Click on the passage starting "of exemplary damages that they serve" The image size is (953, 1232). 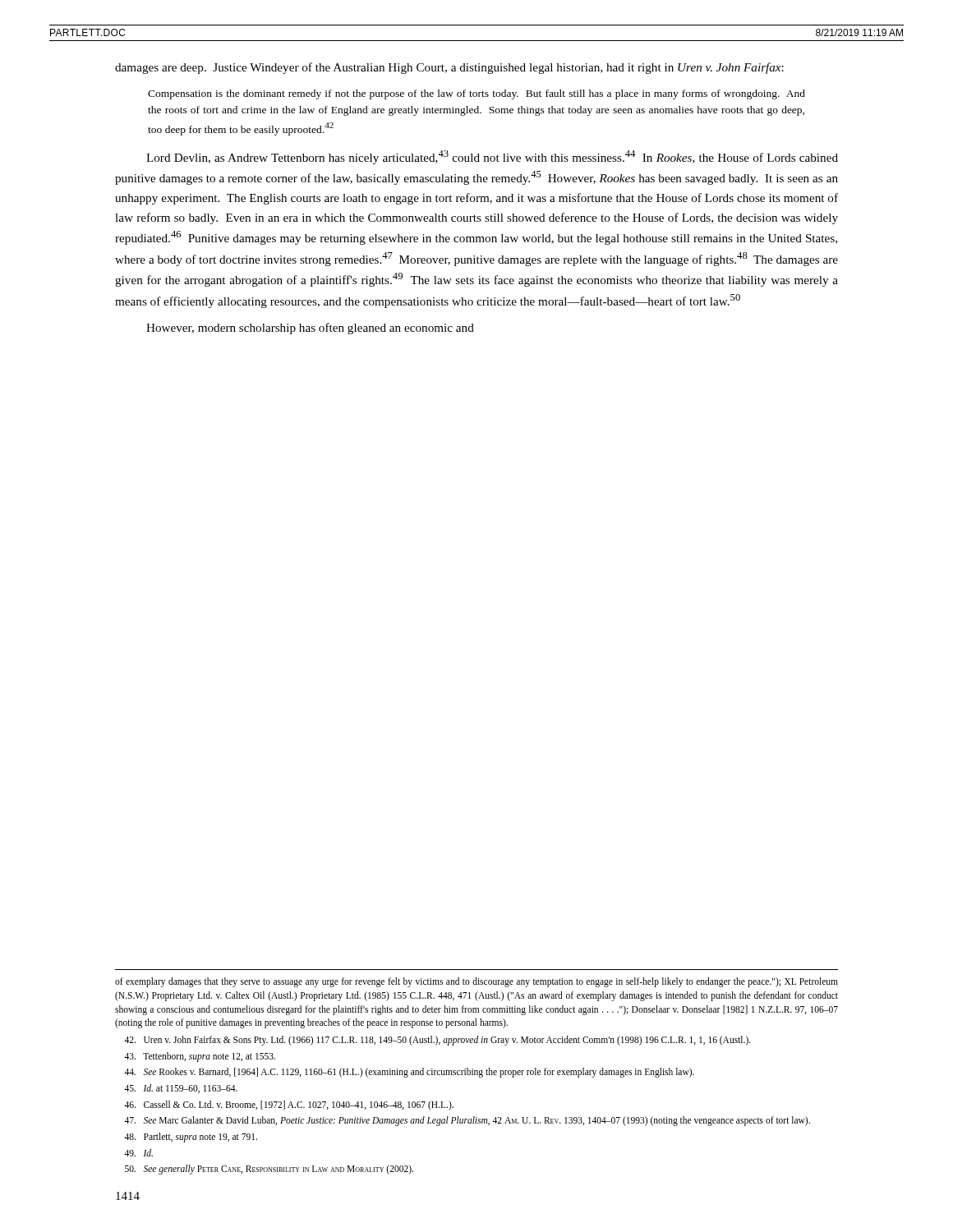476,1002
